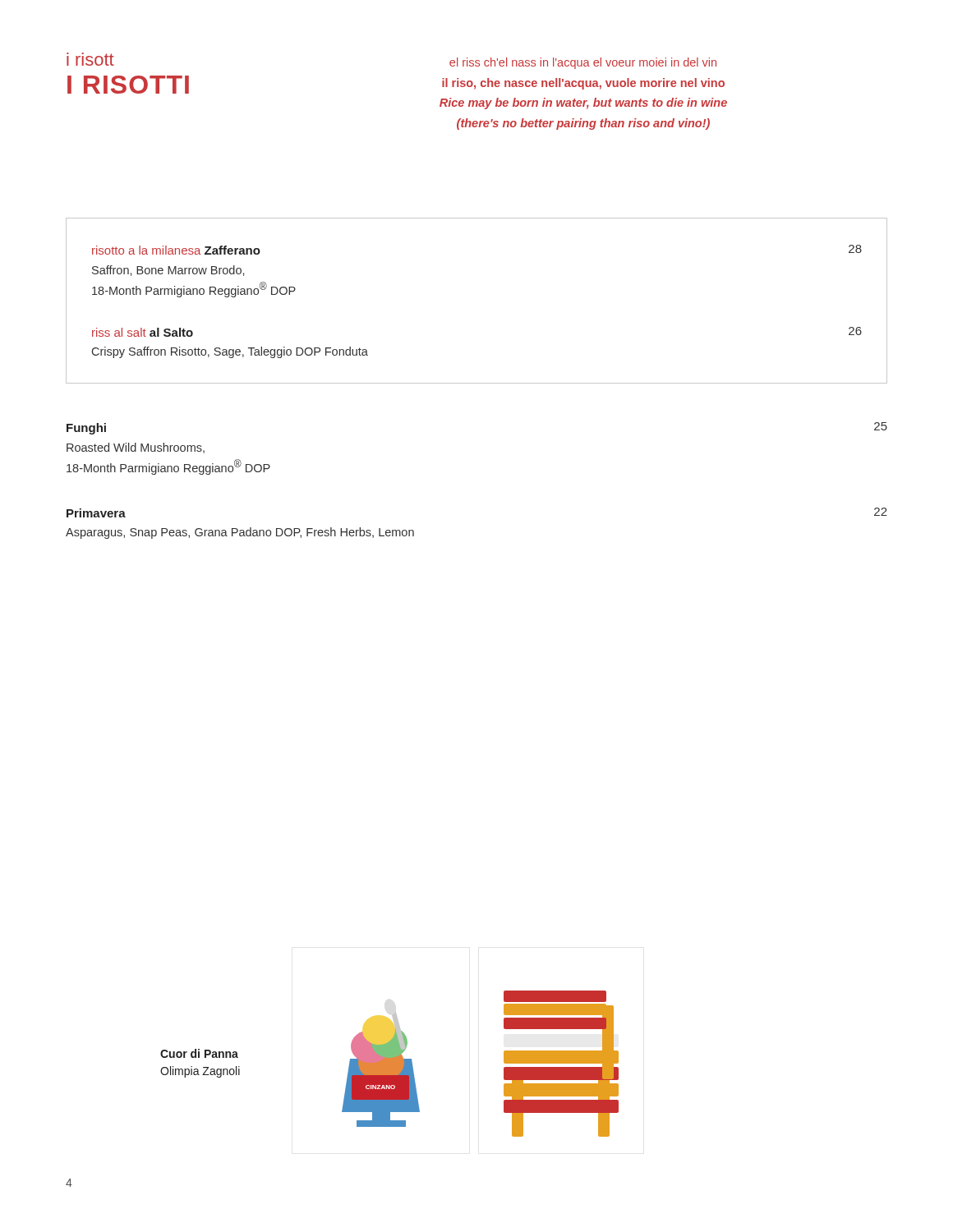Viewport: 953px width, 1232px height.
Task: Click the passage that begins "Primavera Asparagus, Snap Peas, Grana"
Action: [98, 512]
